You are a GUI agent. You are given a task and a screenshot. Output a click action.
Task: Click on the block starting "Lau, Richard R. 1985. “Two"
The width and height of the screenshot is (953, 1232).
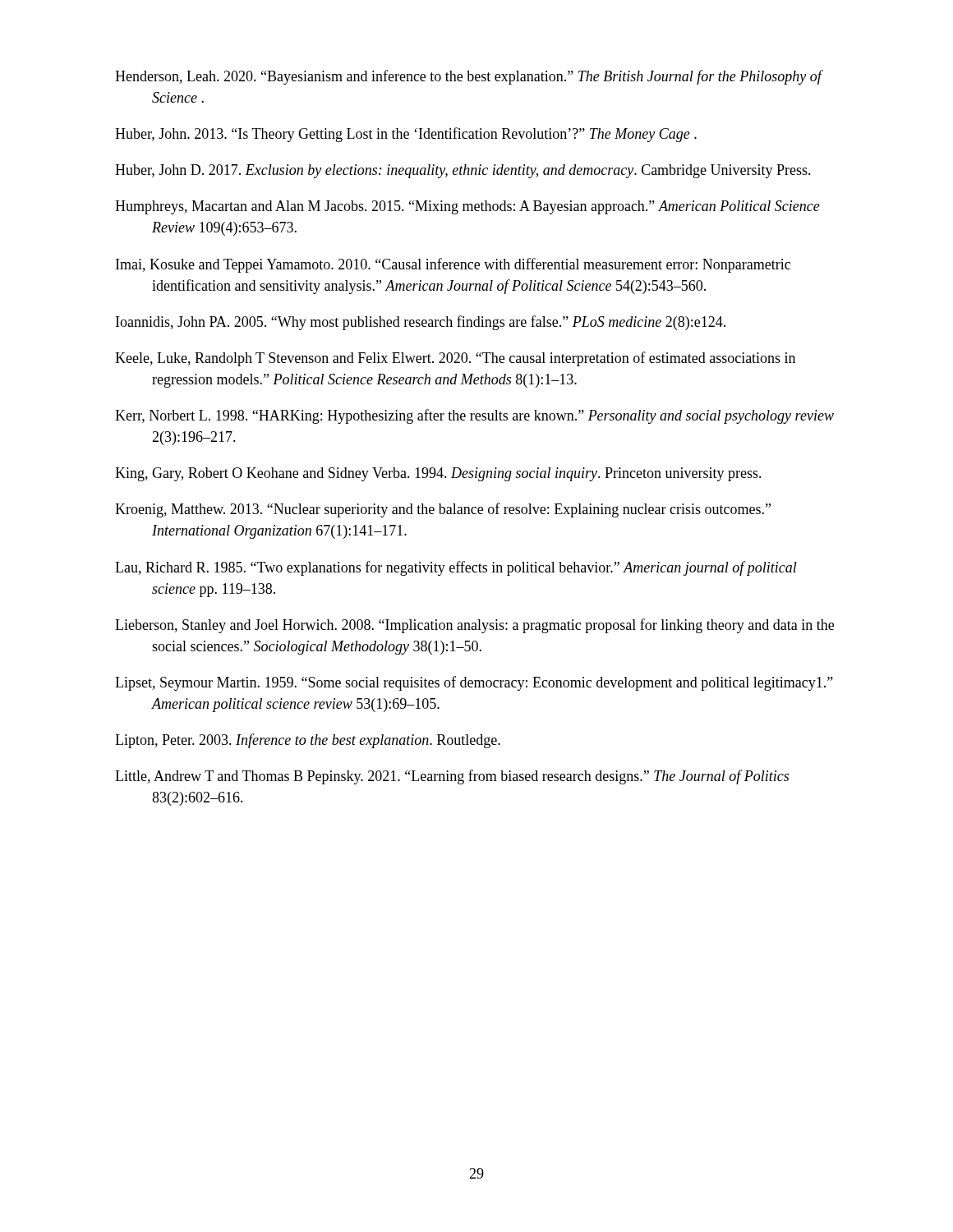pyautogui.click(x=456, y=578)
